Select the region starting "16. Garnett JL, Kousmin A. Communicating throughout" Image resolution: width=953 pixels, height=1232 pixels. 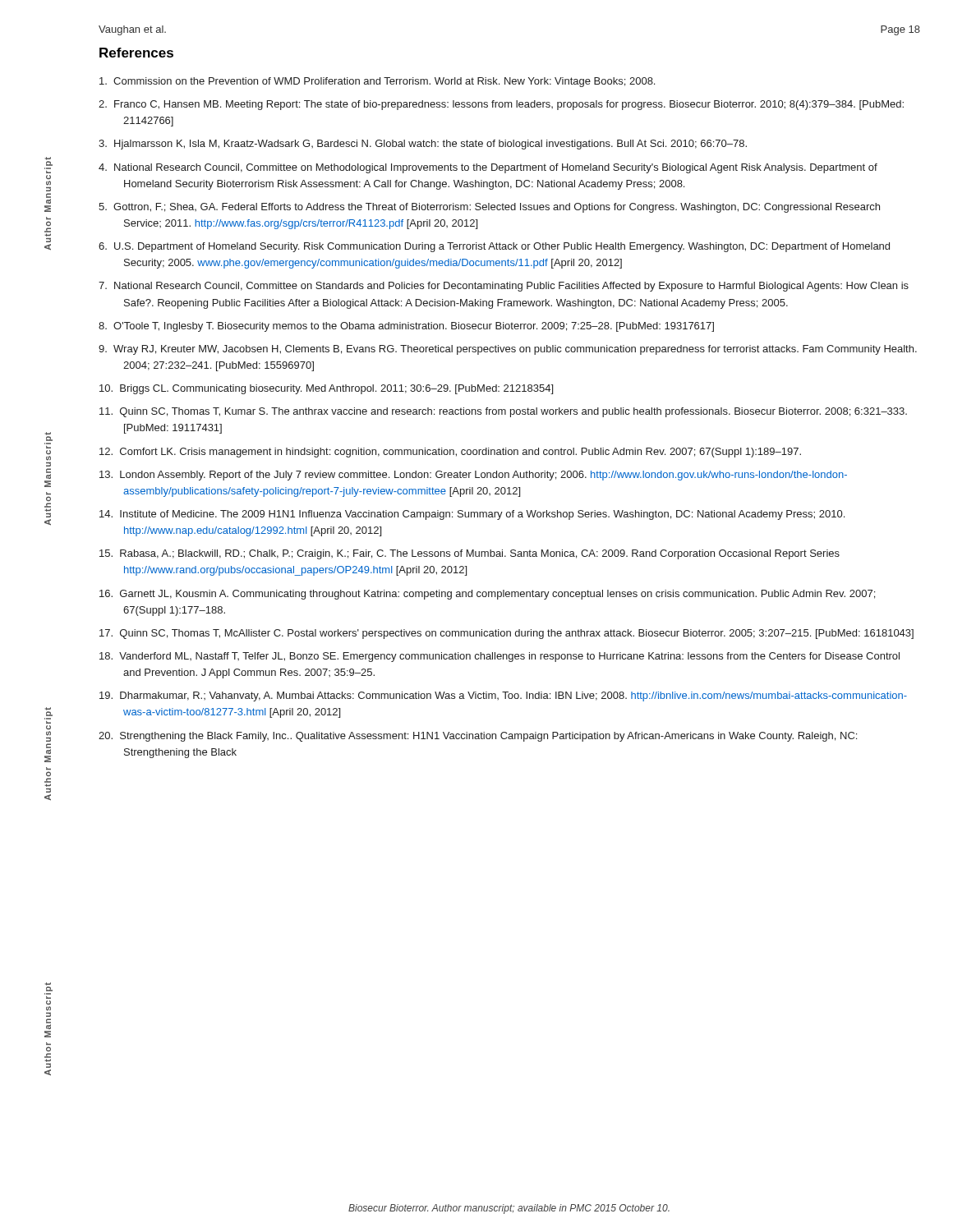487,601
